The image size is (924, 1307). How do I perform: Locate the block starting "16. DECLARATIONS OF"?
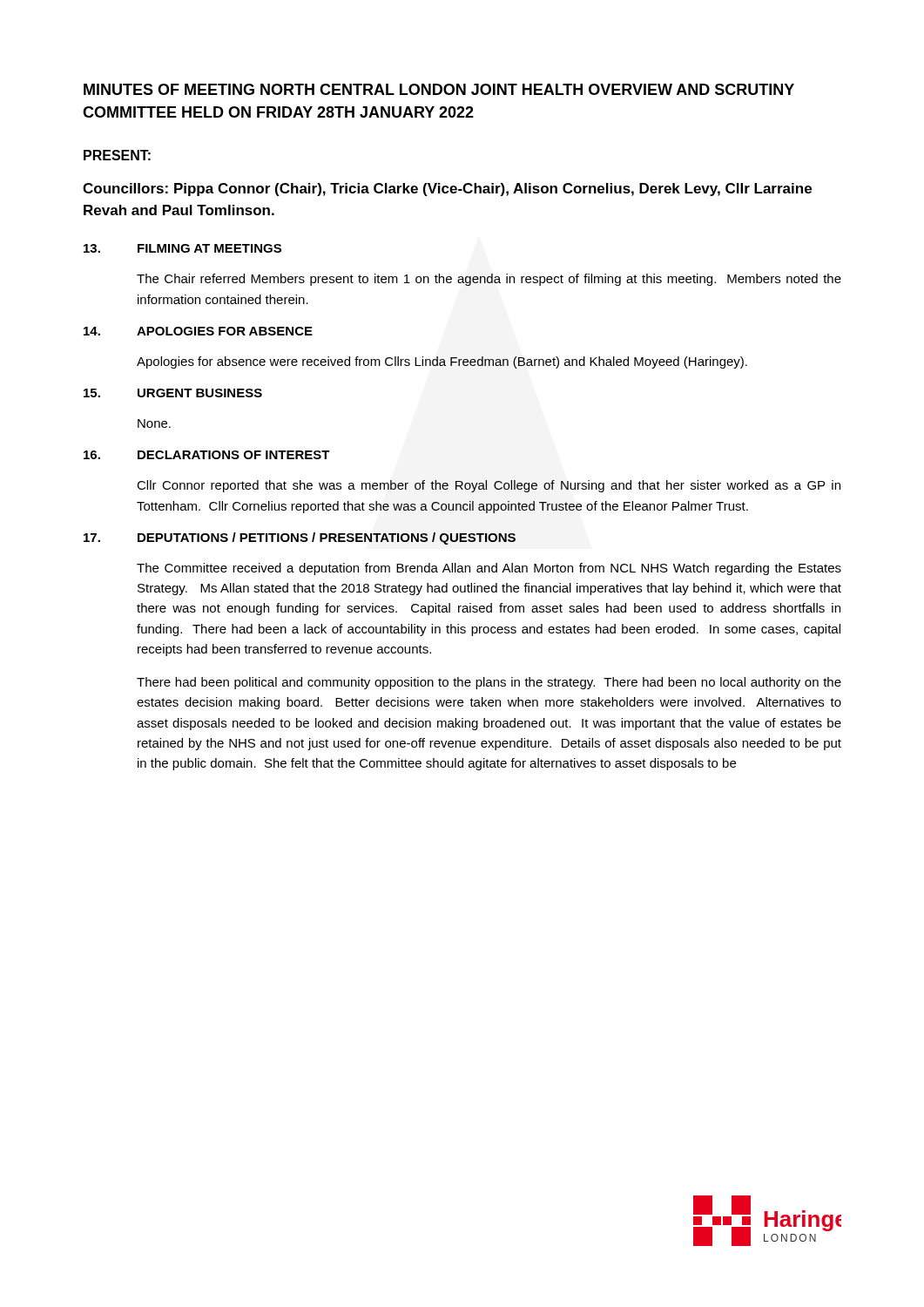pos(207,455)
